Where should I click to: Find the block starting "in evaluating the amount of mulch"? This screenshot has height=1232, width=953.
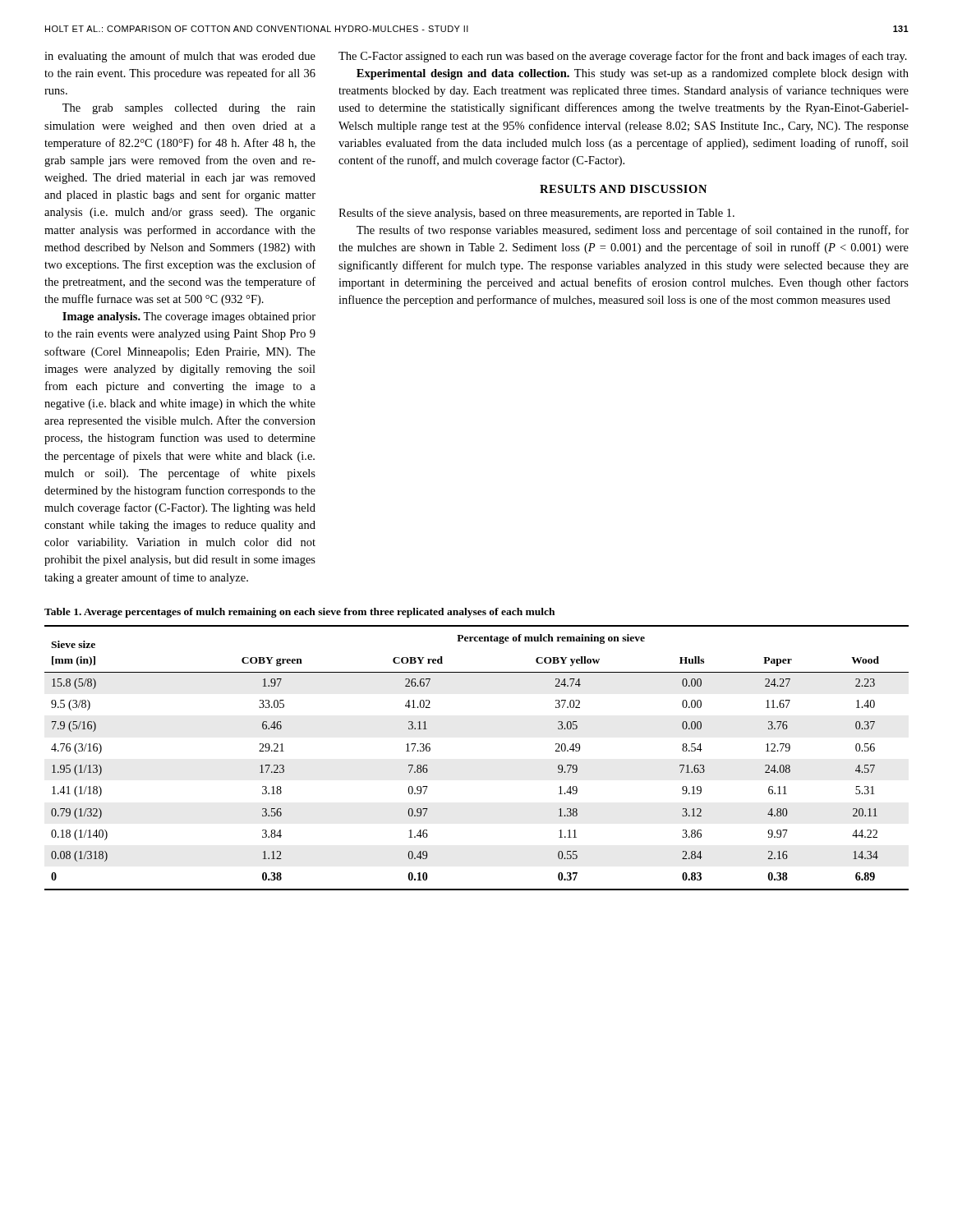180,317
